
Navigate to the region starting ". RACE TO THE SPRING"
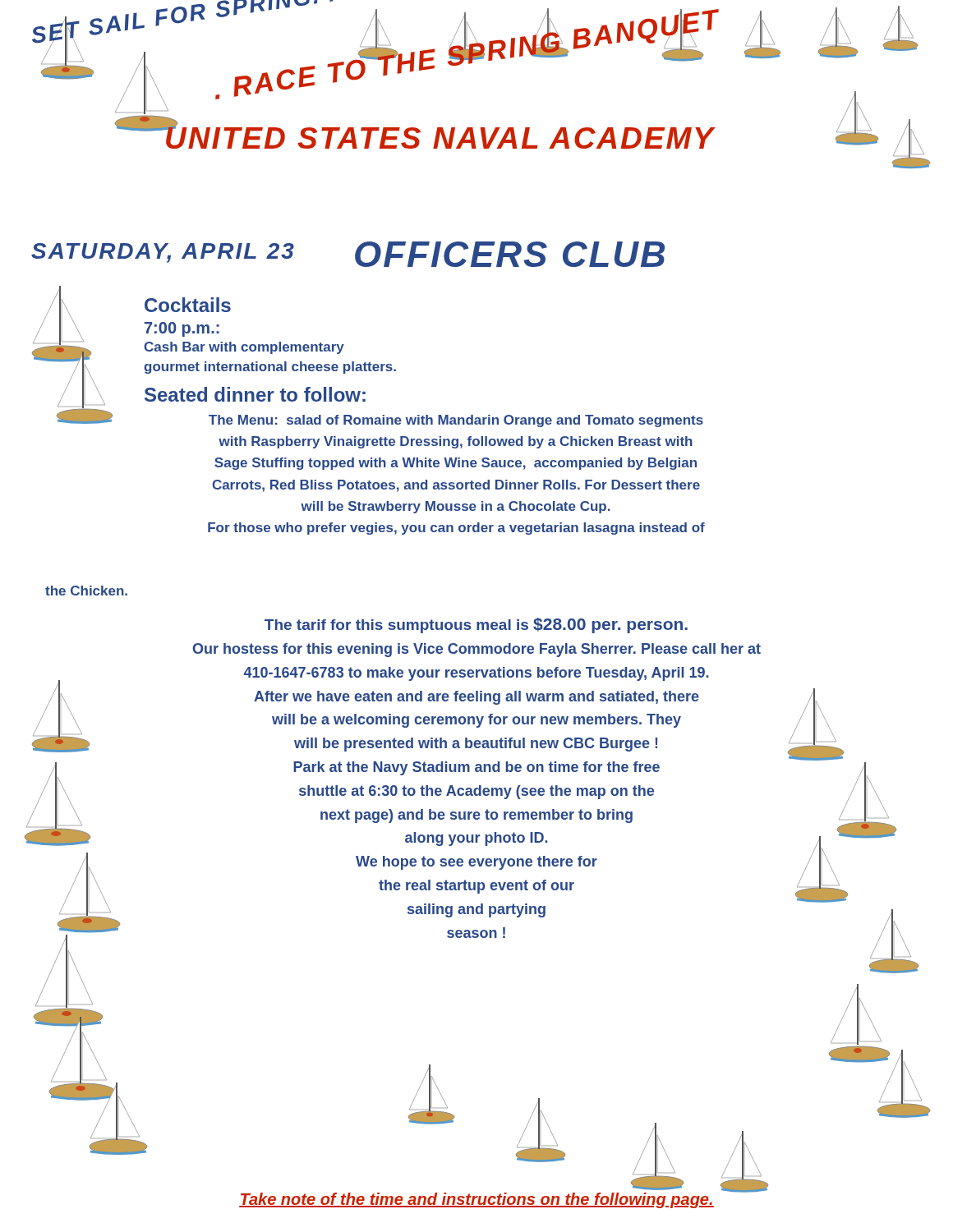(x=467, y=54)
